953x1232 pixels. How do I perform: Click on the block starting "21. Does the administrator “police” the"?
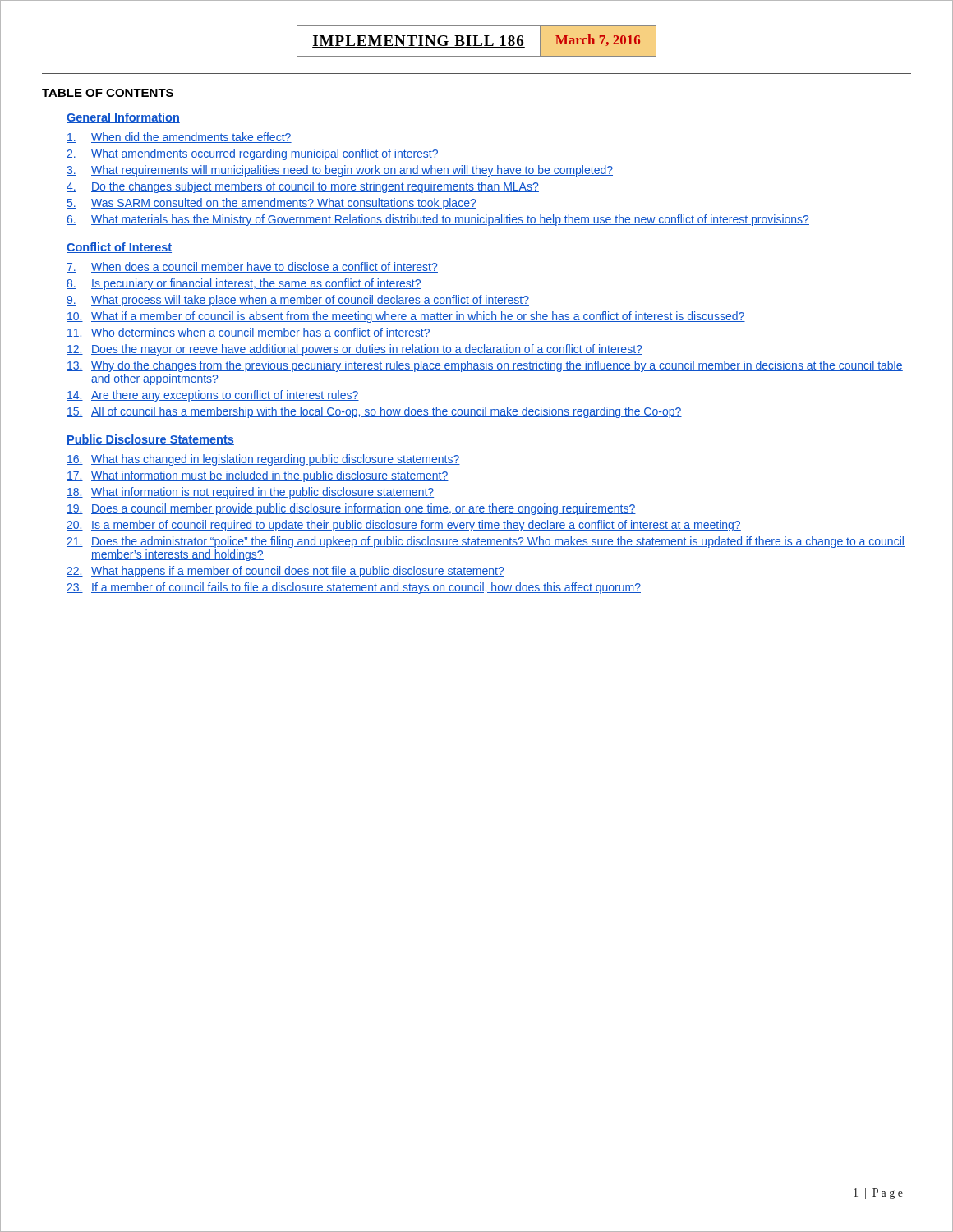pyautogui.click(x=489, y=548)
